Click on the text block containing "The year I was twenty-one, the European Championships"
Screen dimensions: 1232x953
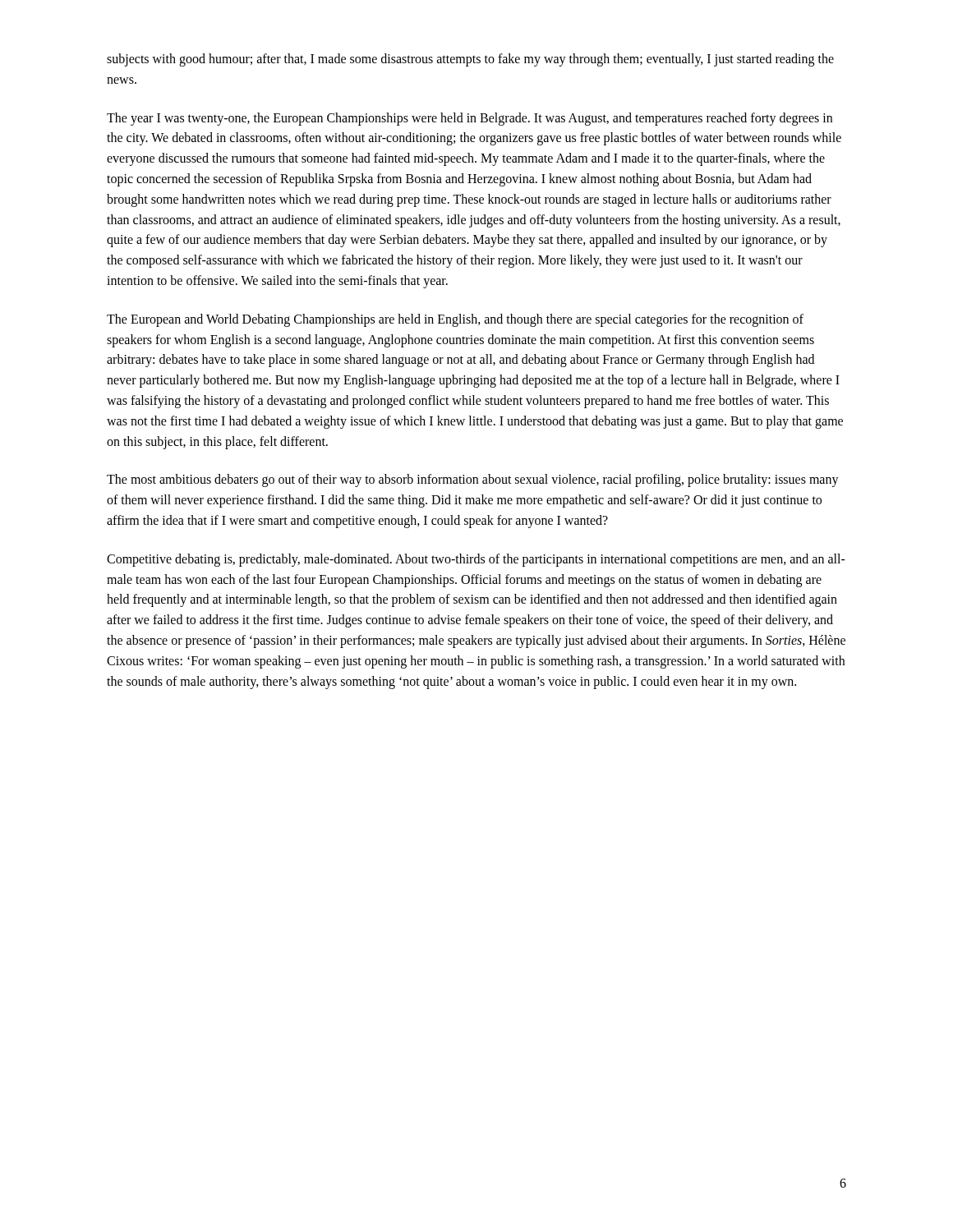click(x=474, y=199)
